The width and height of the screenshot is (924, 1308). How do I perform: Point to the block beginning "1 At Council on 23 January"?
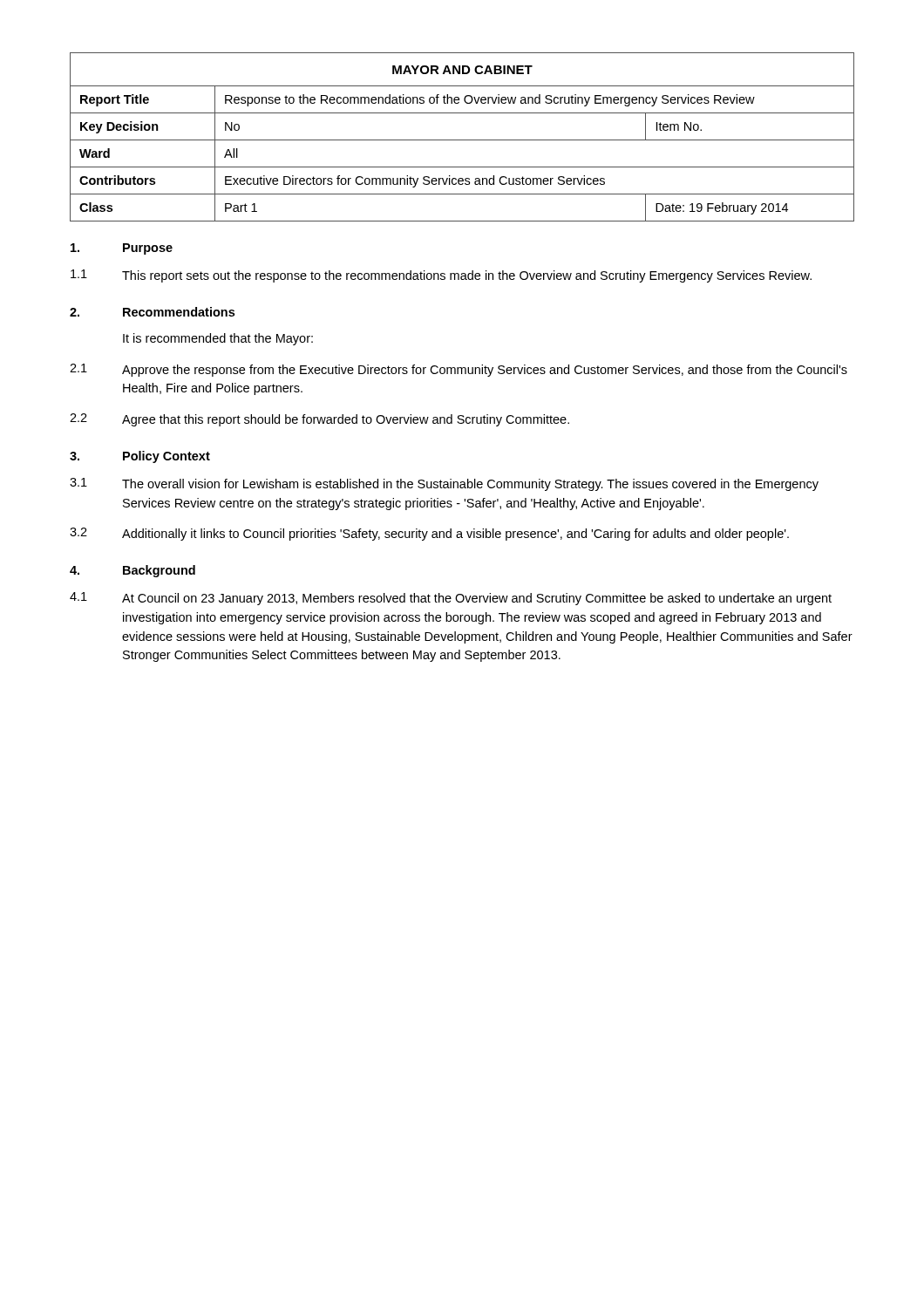462,627
